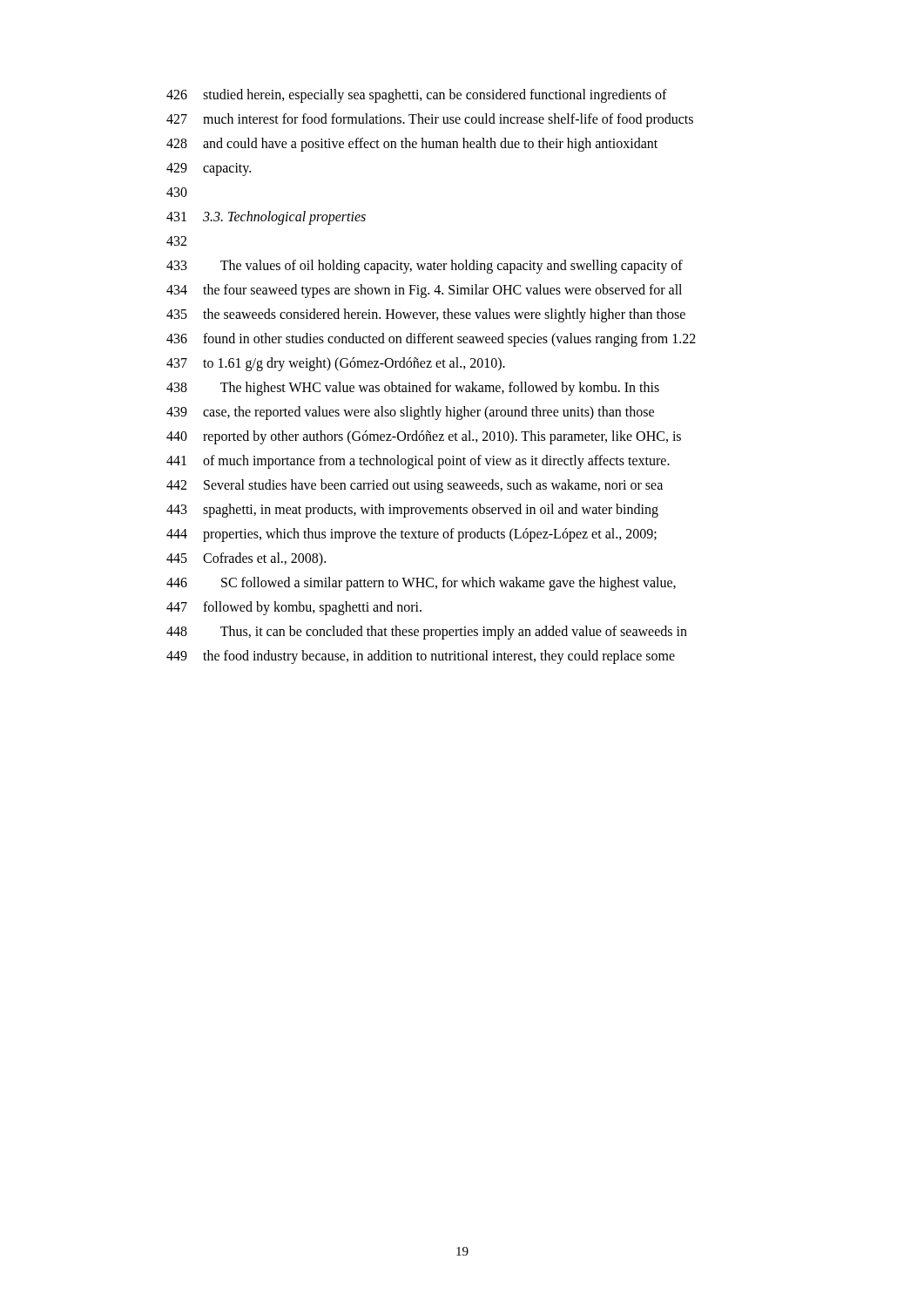924x1307 pixels.
Task: Point to the element starting "438 The highest WHC value was obtained for"
Action: pos(475,388)
